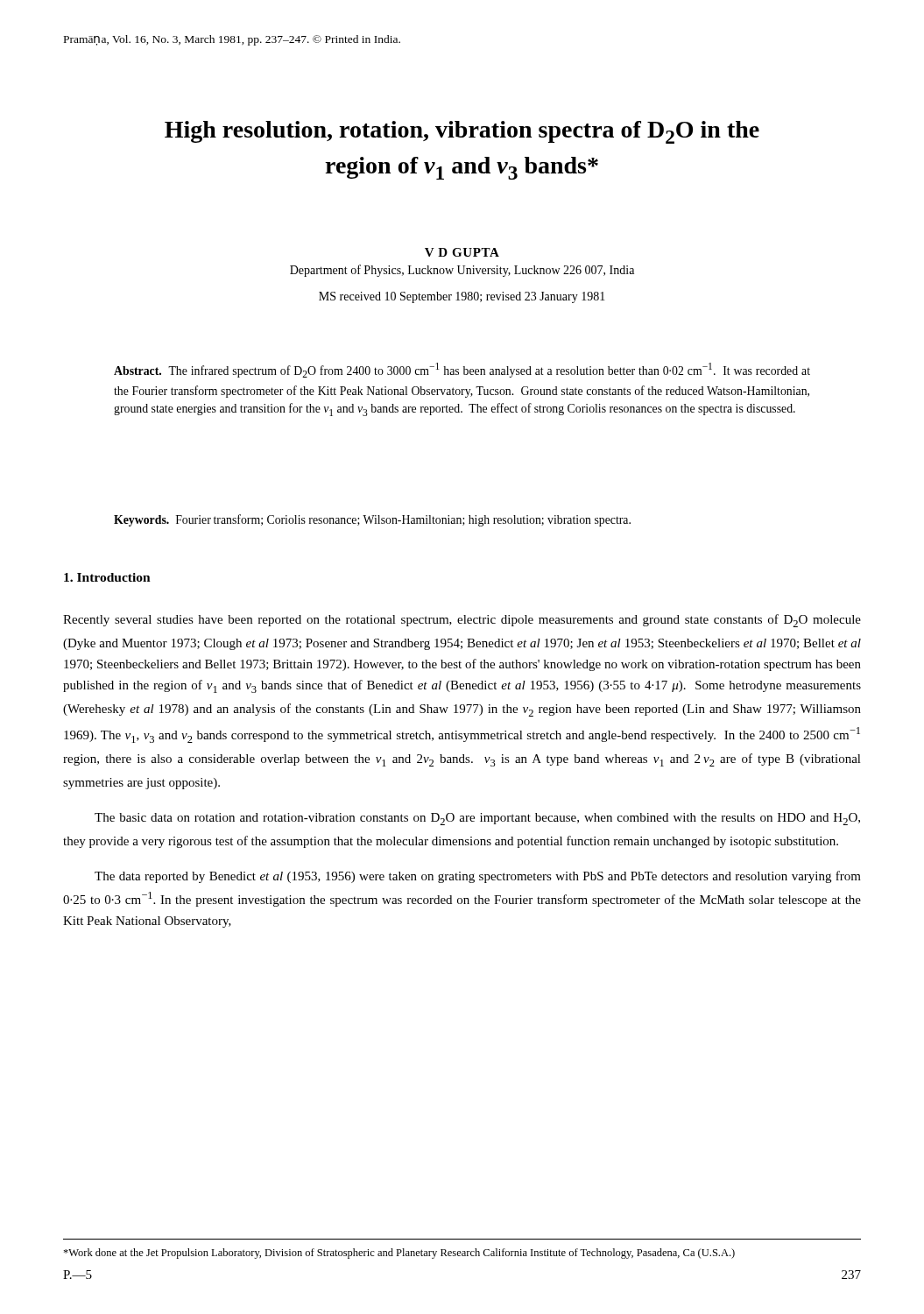Click on the text block starting "Abstract. The infrared spectrum"
This screenshot has height=1314, width=924.
[462, 390]
